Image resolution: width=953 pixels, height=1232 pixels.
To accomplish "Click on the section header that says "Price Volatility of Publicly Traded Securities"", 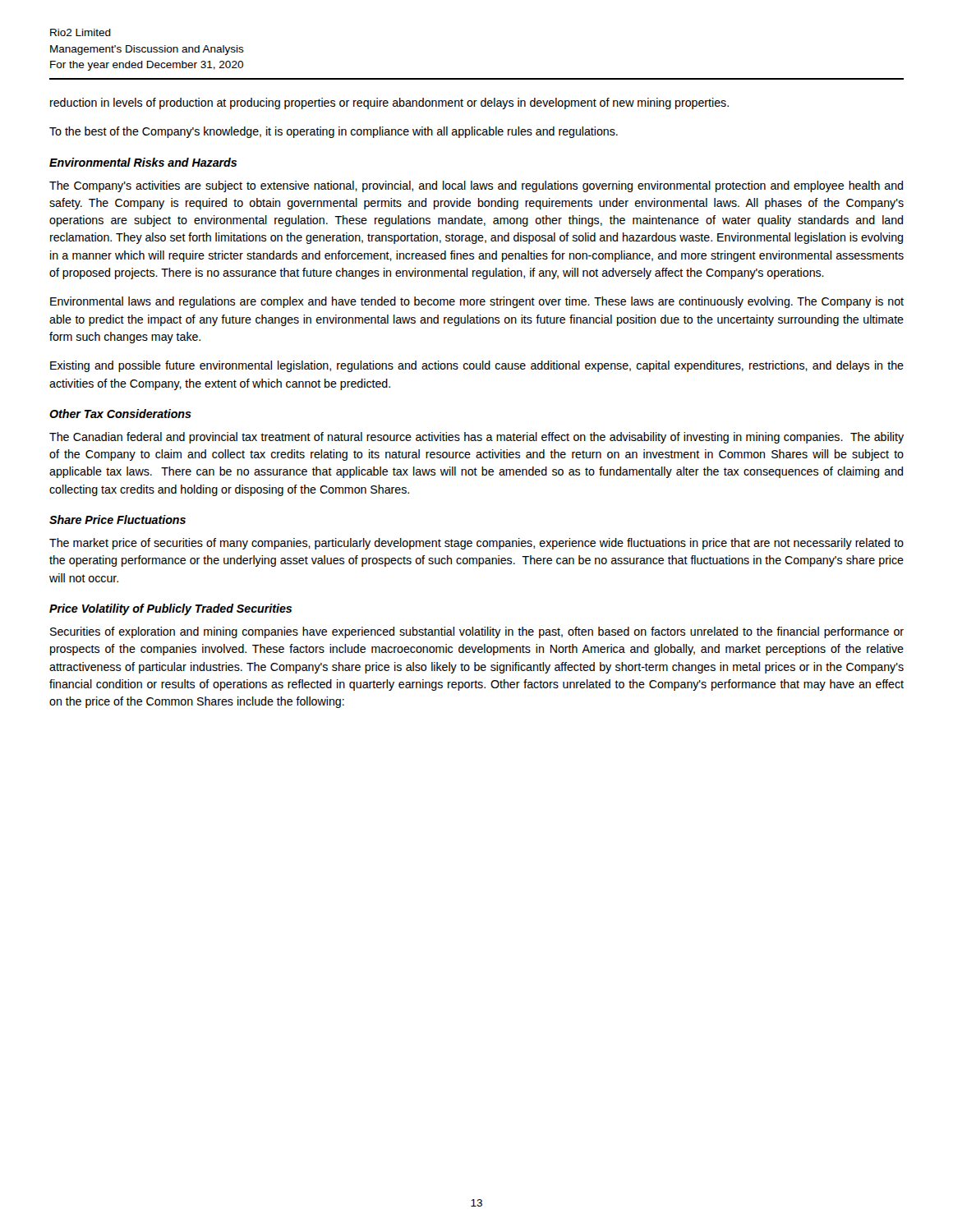I will pyautogui.click(x=171, y=609).
